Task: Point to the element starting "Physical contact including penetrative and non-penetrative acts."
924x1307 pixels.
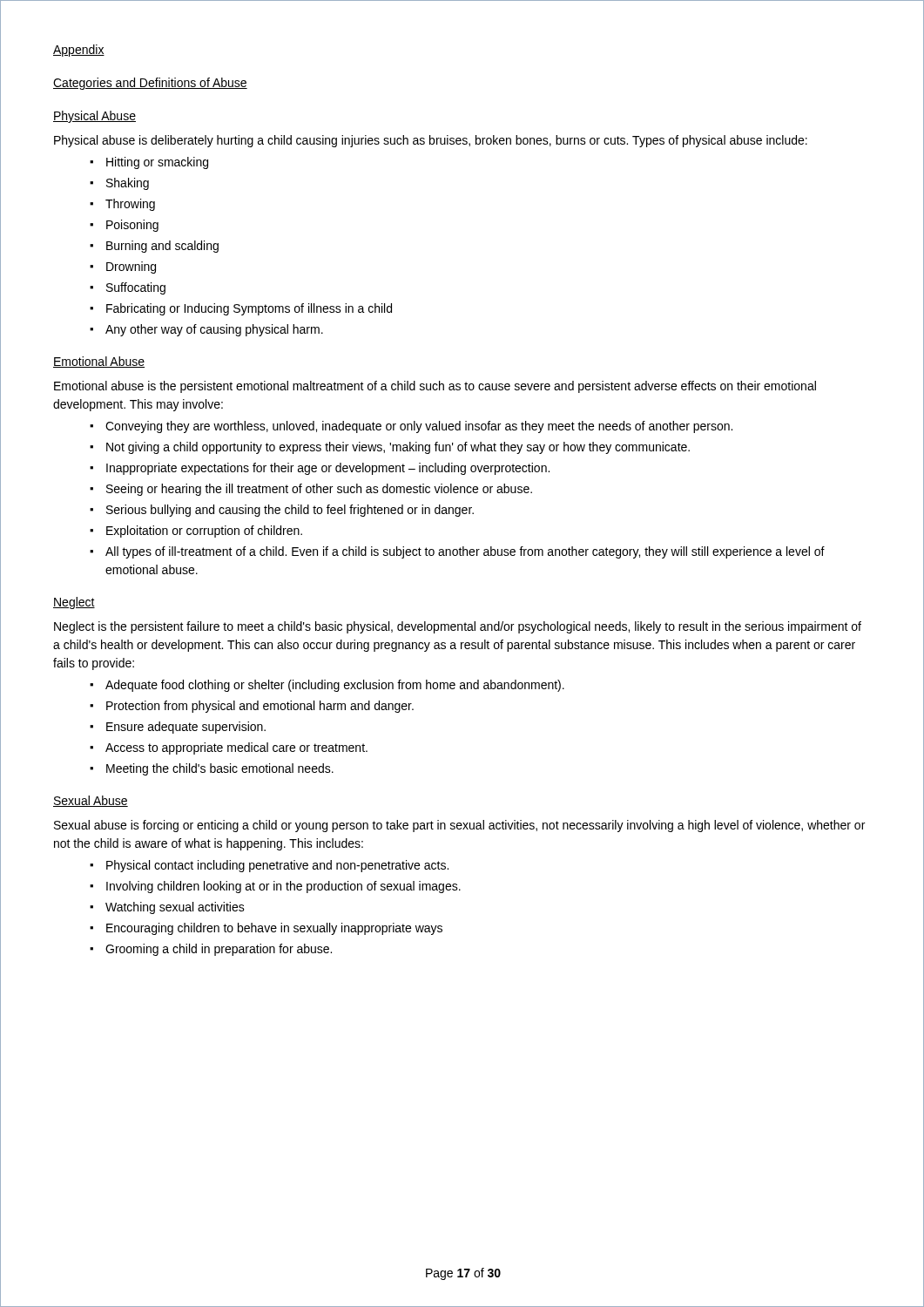Action: [x=278, y=865]
